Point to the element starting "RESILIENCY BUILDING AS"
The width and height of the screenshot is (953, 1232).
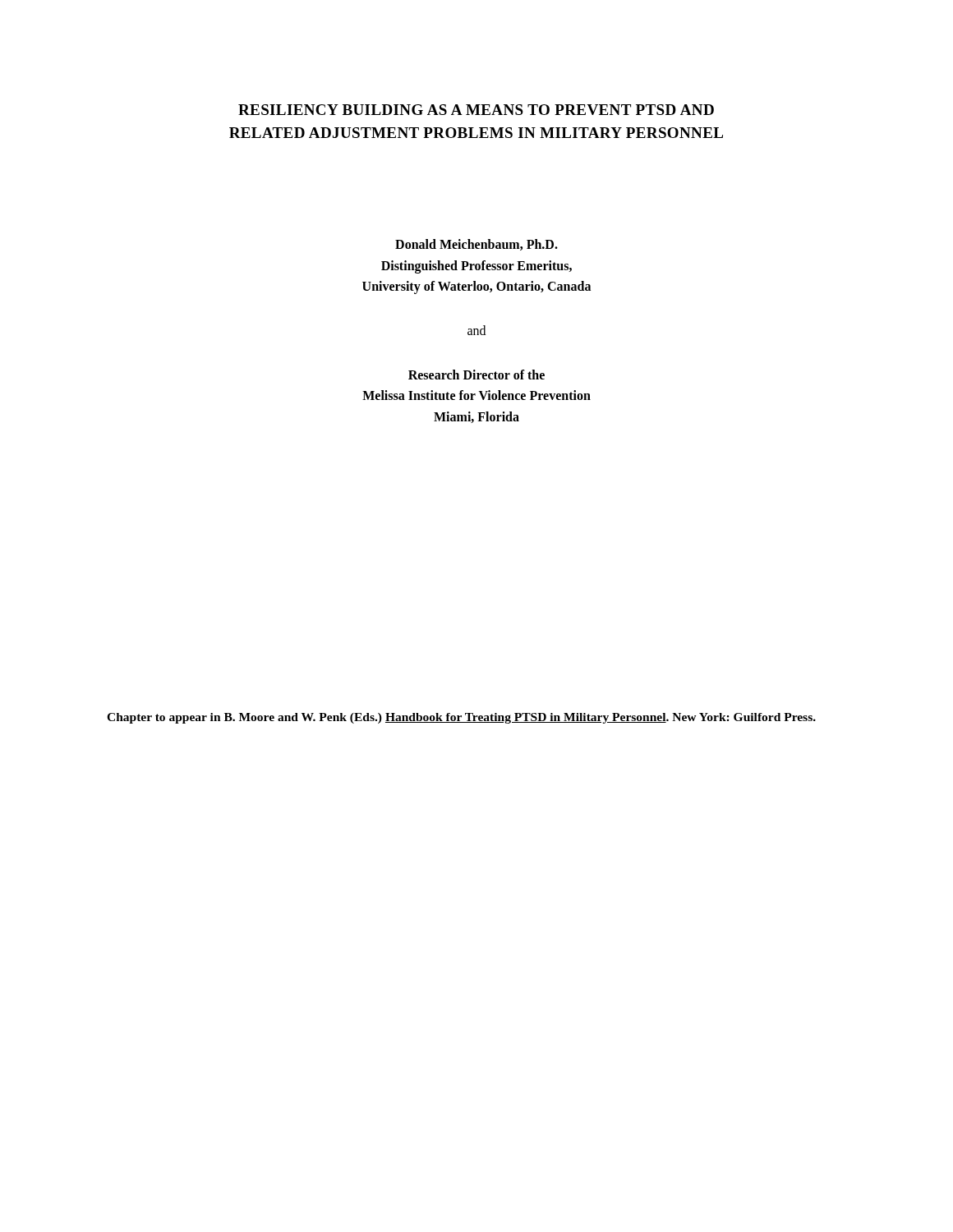pyautogui.click(x=476, y=121)
